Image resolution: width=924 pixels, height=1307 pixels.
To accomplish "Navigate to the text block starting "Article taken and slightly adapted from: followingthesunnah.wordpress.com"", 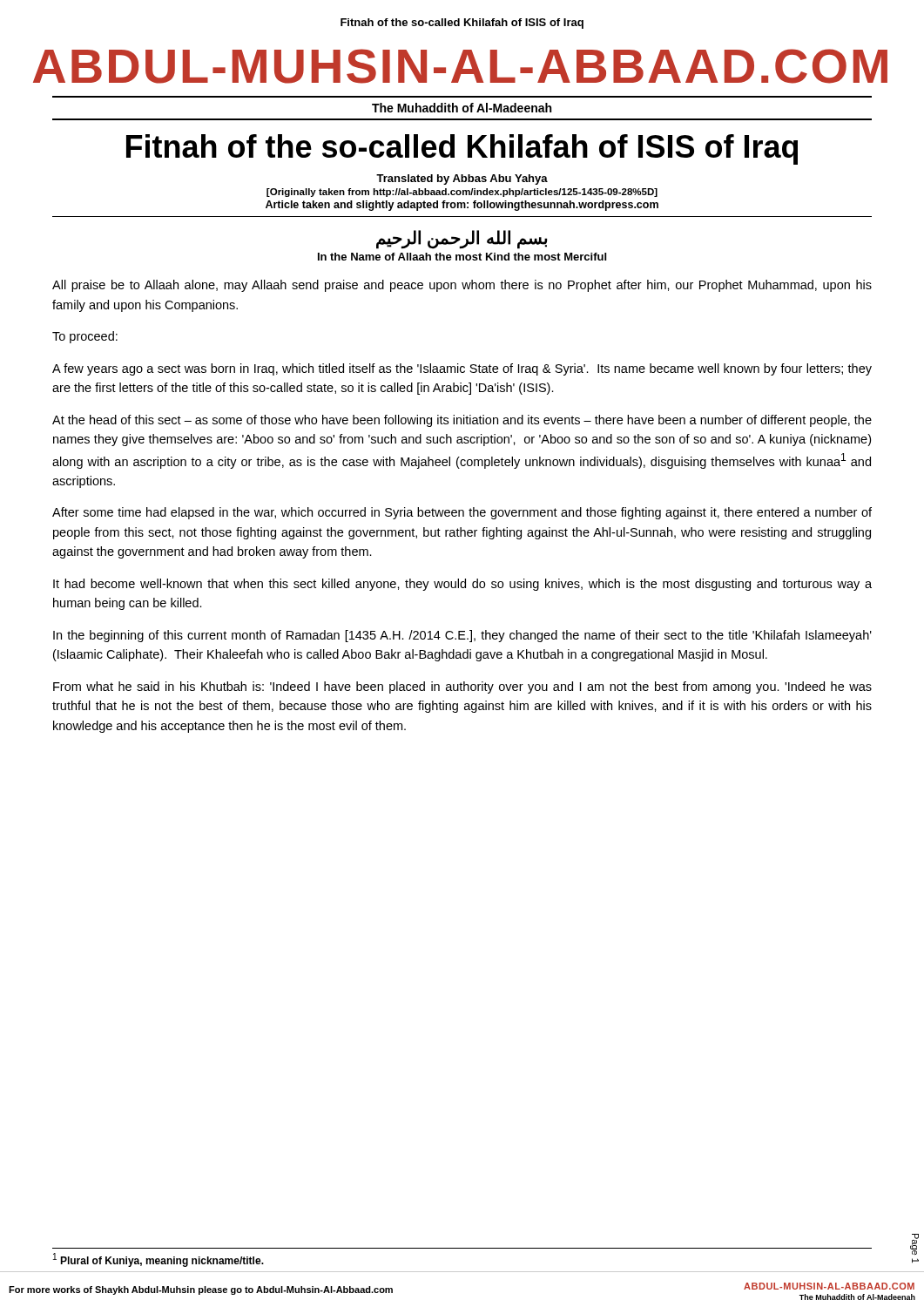I will point(462,205).
